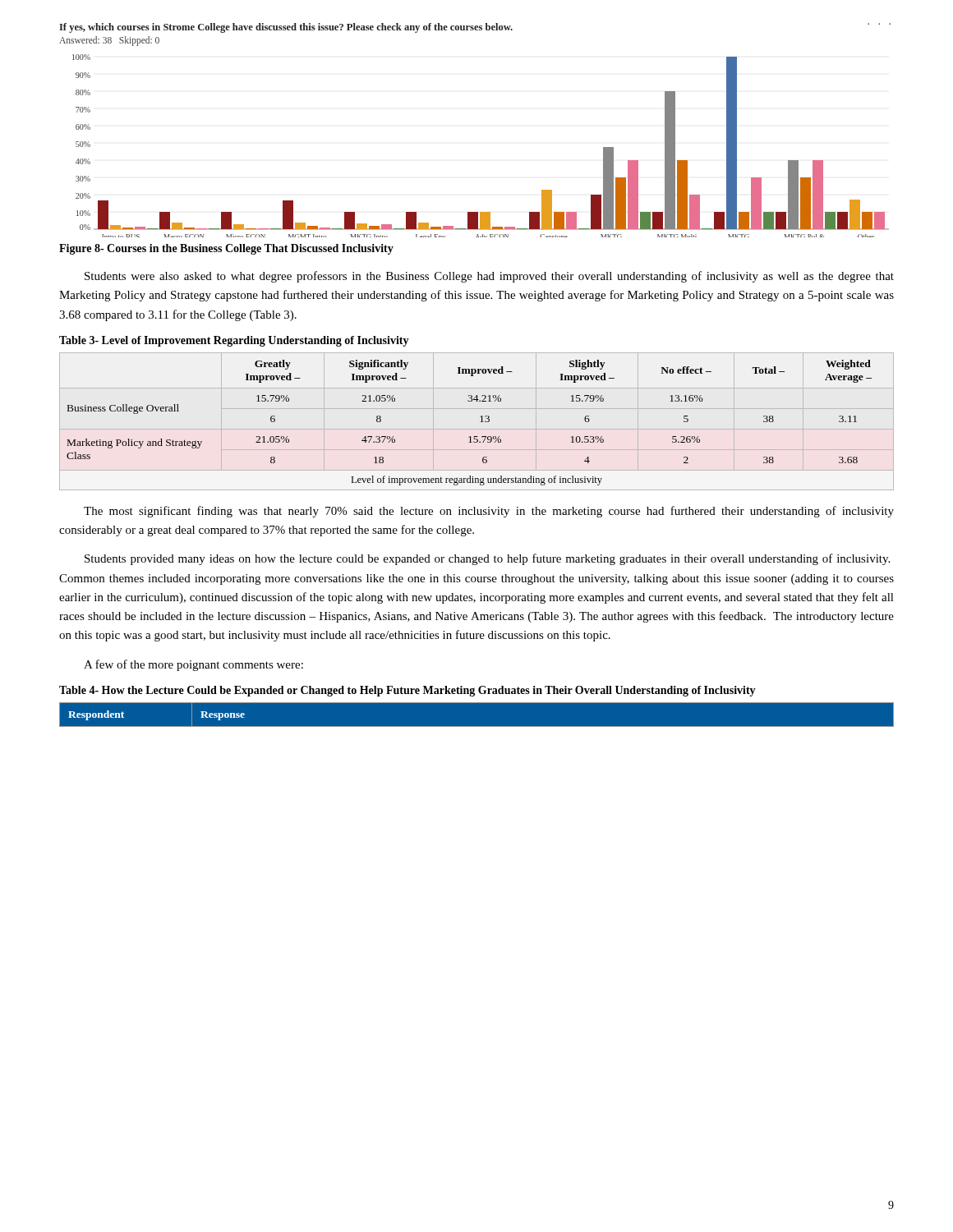The height and width of the screenshot is (1232, 953).
Task: Locate the text "Answered: 38 Skipped: 0"
Action: click(109, 40)
